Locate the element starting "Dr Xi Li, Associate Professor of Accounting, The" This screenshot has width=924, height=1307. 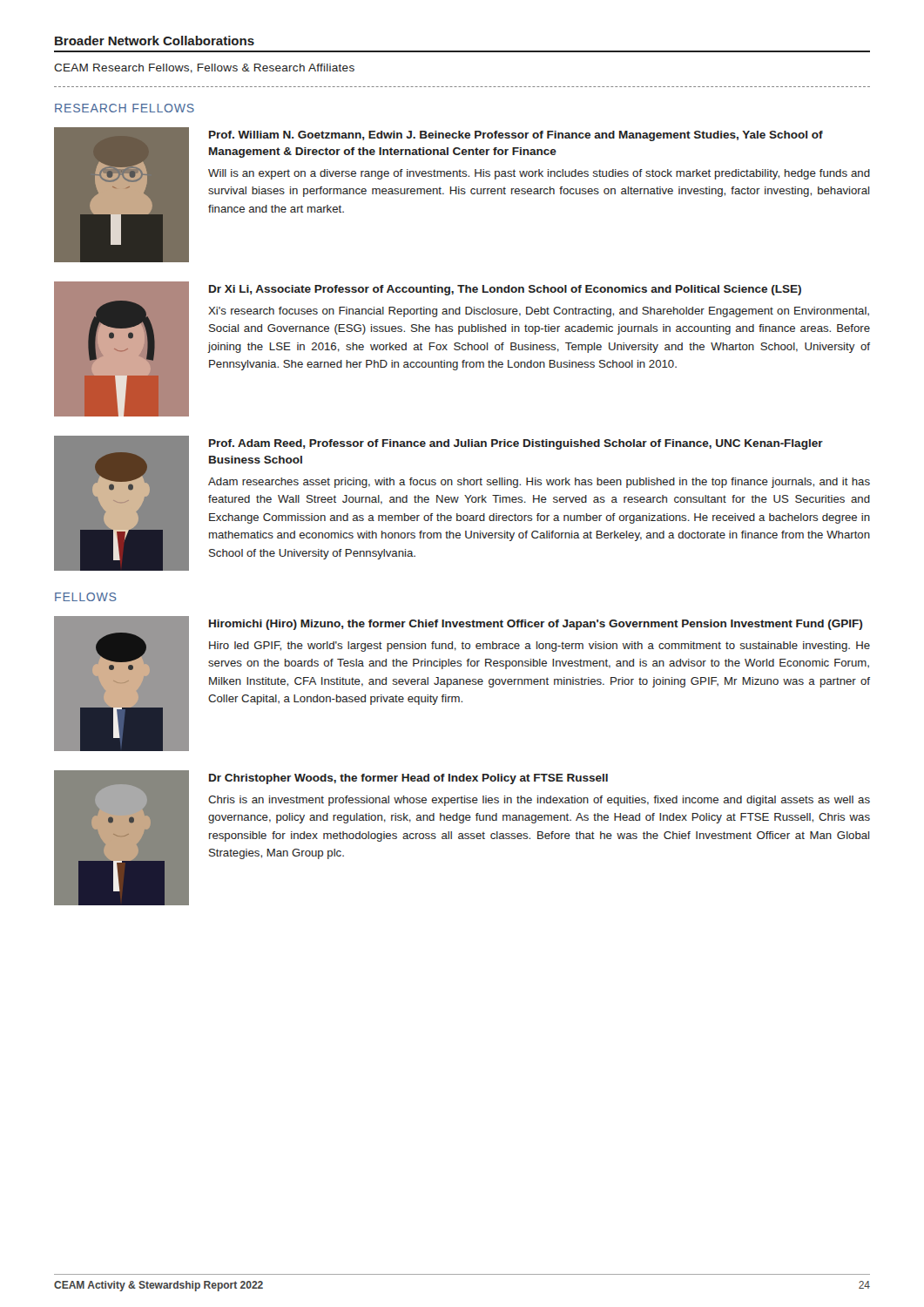pos(462,349)
